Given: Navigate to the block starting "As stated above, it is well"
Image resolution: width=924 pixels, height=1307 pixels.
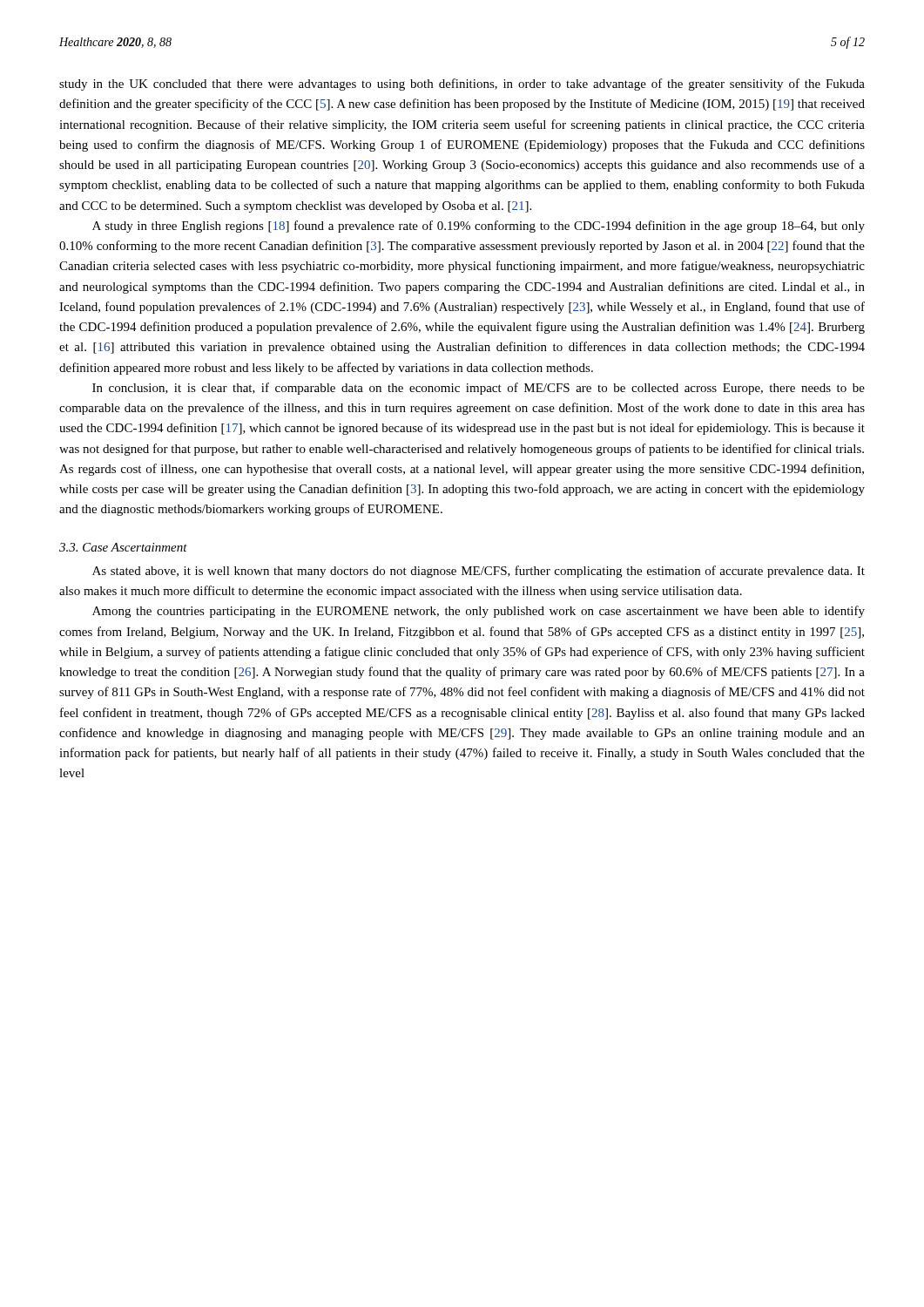Looking at the screenshot, I should pyautogui.click(x=462, y=581).
